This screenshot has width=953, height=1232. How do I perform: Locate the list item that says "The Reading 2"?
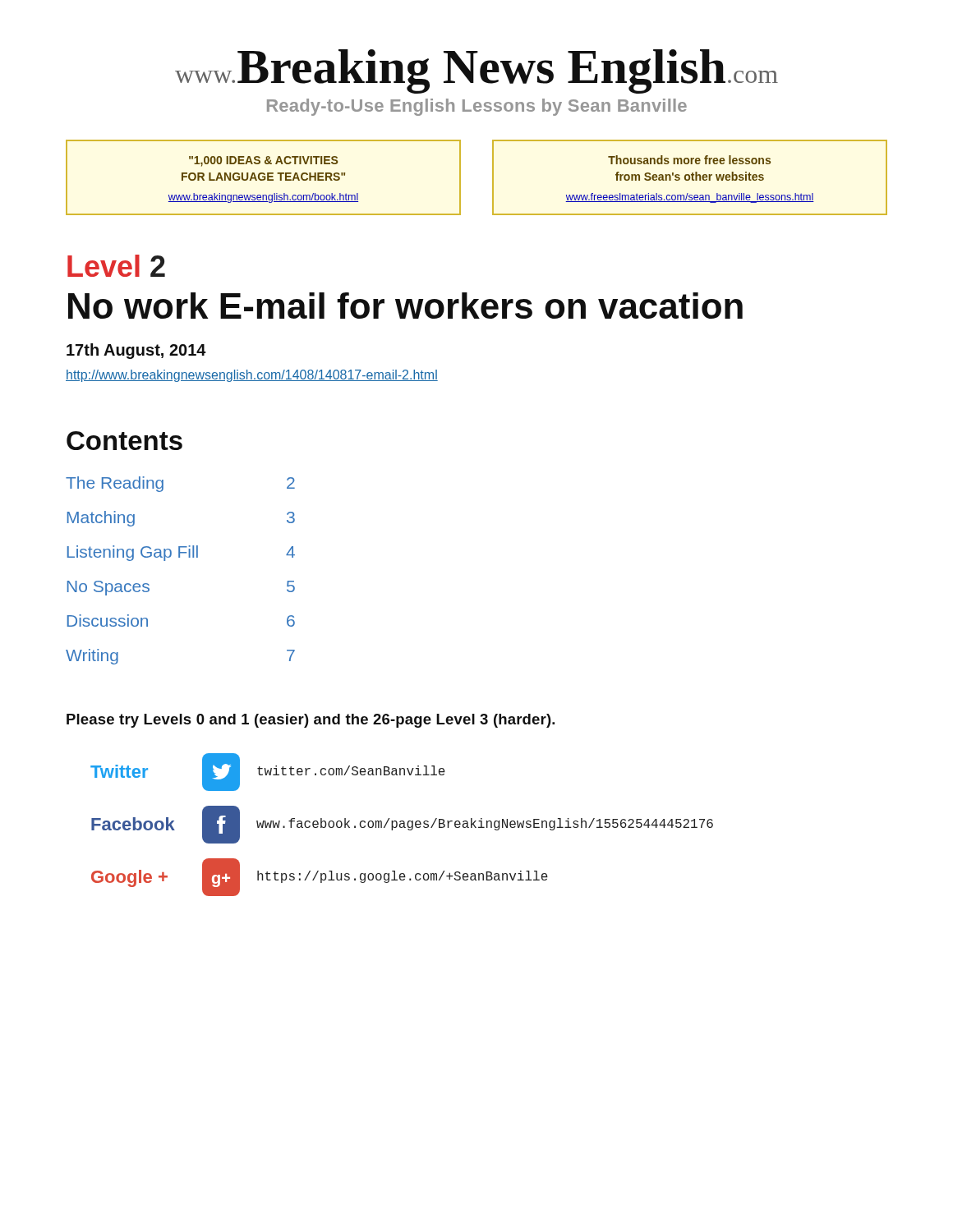[117, 483]
